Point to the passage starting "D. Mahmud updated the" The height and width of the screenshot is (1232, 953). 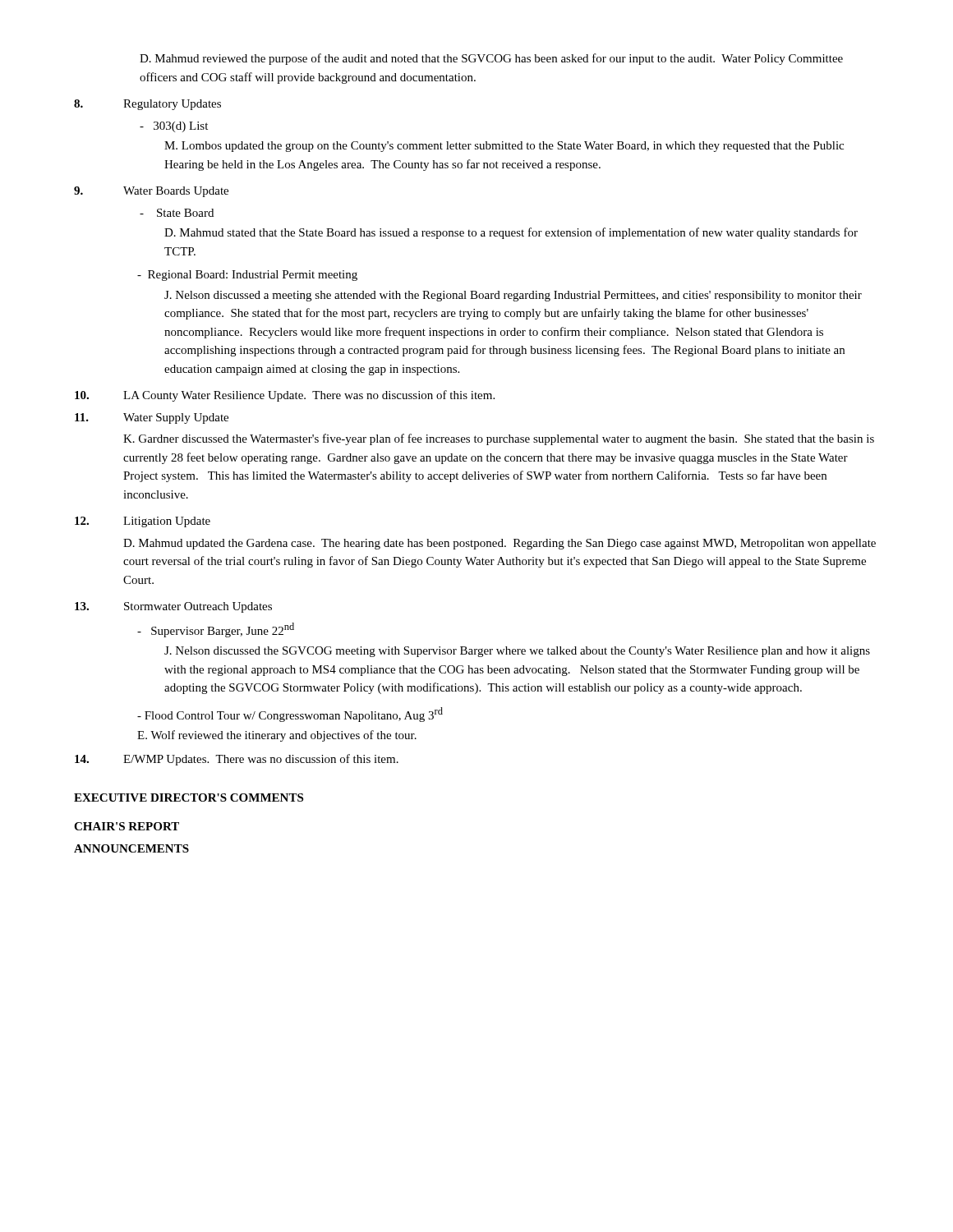click(500, 561)
